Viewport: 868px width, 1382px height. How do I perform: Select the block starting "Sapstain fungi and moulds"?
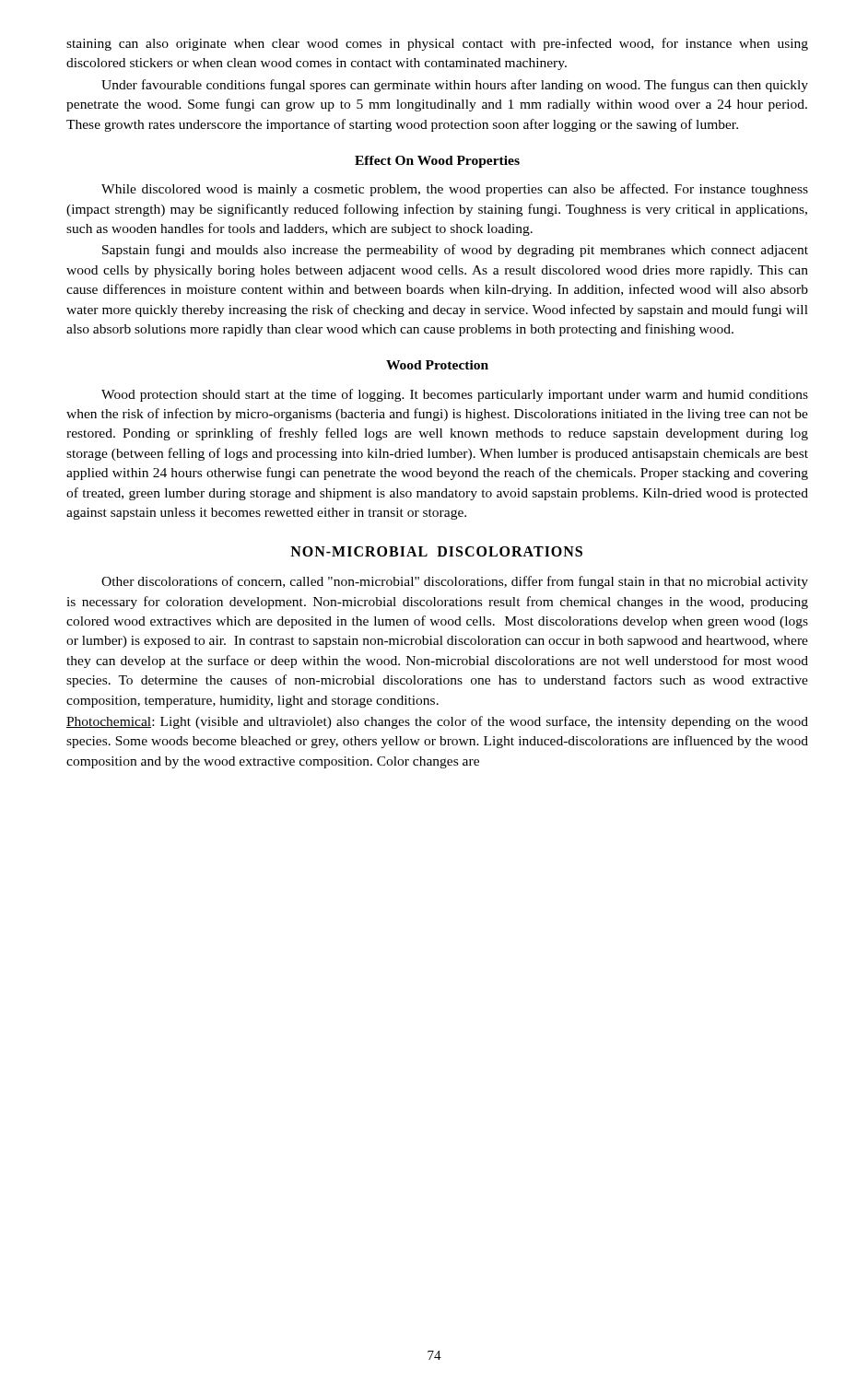[x=437, y=289]
